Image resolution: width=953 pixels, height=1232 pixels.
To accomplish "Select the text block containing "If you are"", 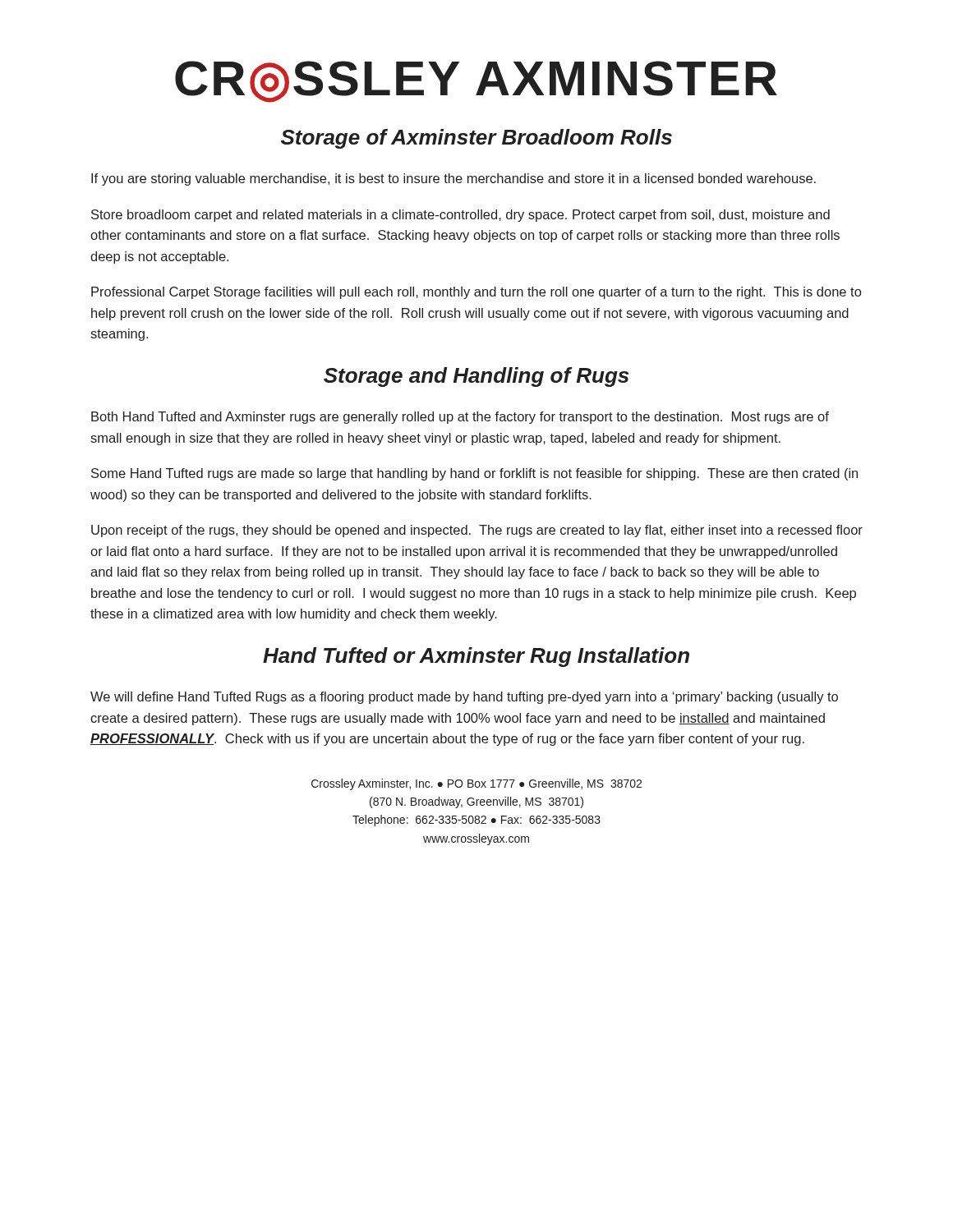I will pyautogui.click(x=454, y=178).
